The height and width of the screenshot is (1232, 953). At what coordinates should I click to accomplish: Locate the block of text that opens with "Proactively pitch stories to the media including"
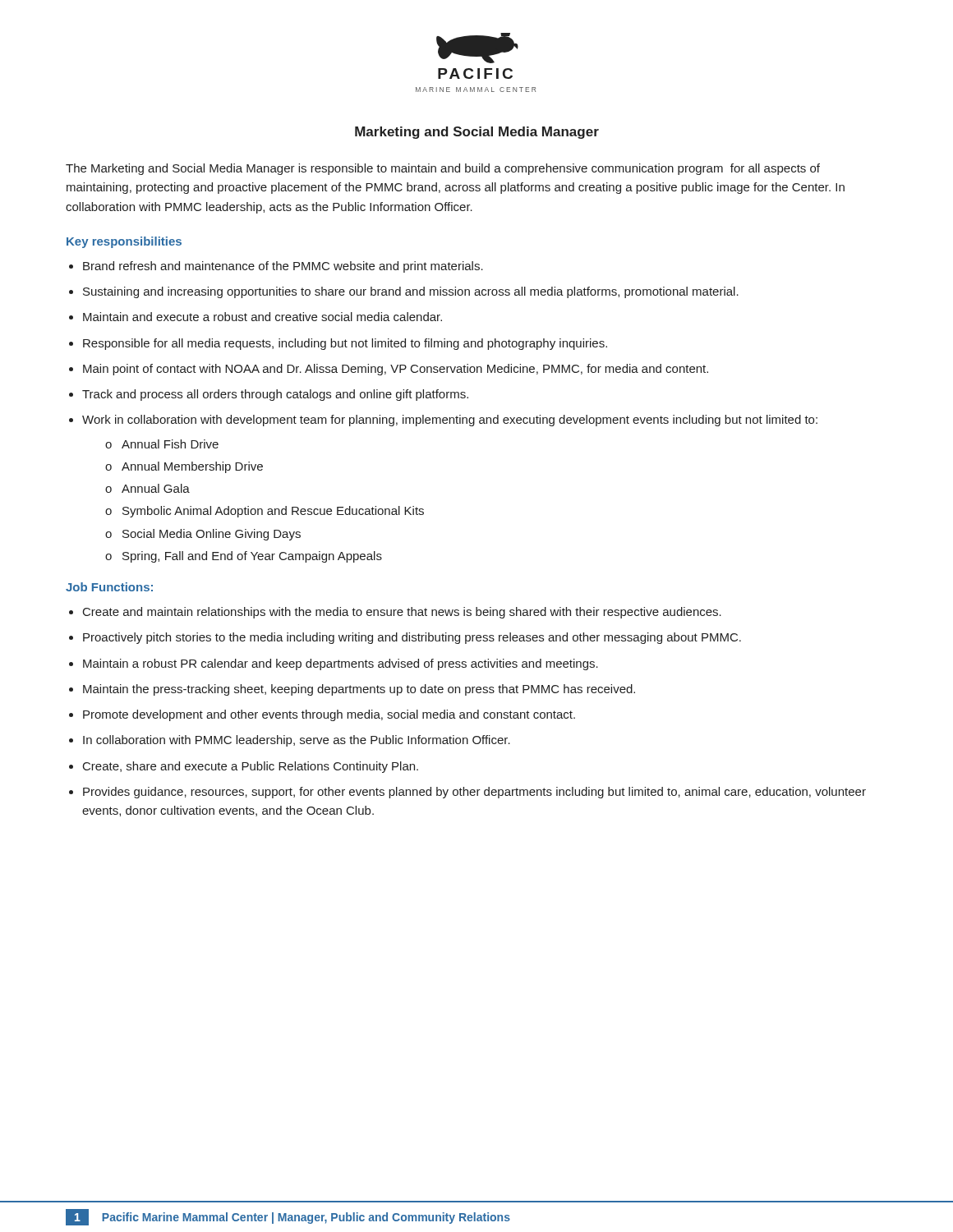coord(412,637)
